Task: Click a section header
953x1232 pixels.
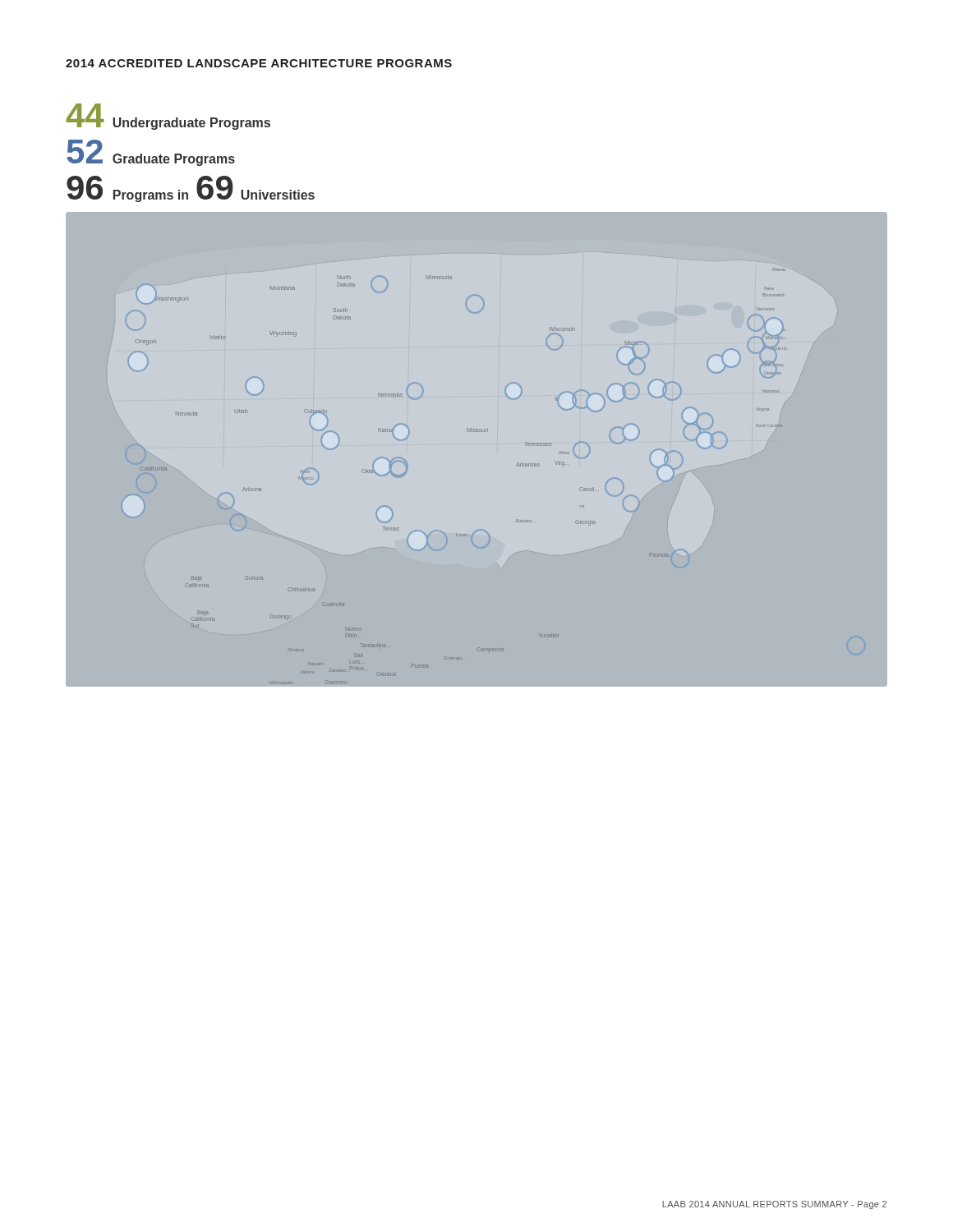Action: coord(259,63)
